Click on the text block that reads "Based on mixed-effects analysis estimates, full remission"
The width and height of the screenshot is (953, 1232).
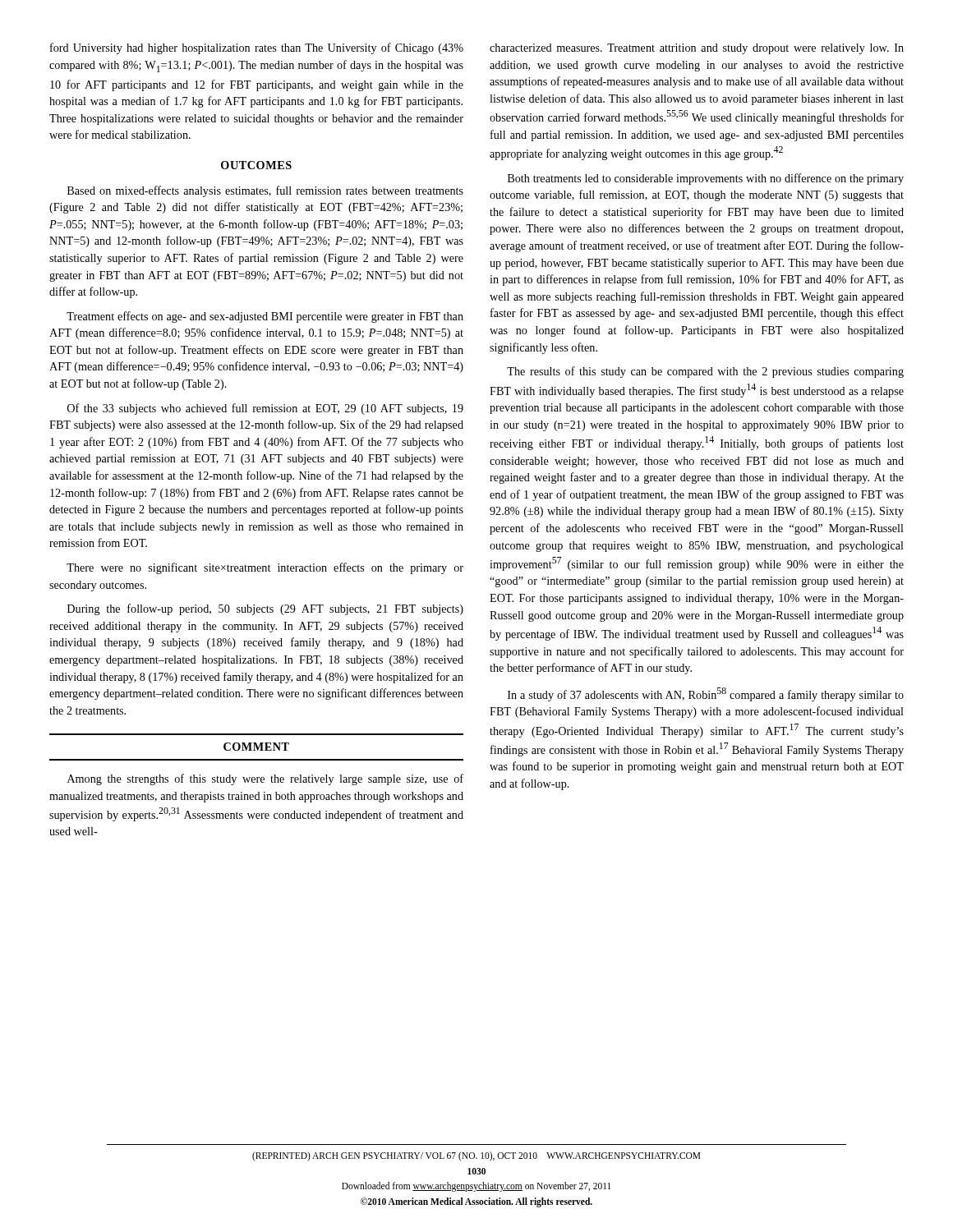tap(256, 241)
